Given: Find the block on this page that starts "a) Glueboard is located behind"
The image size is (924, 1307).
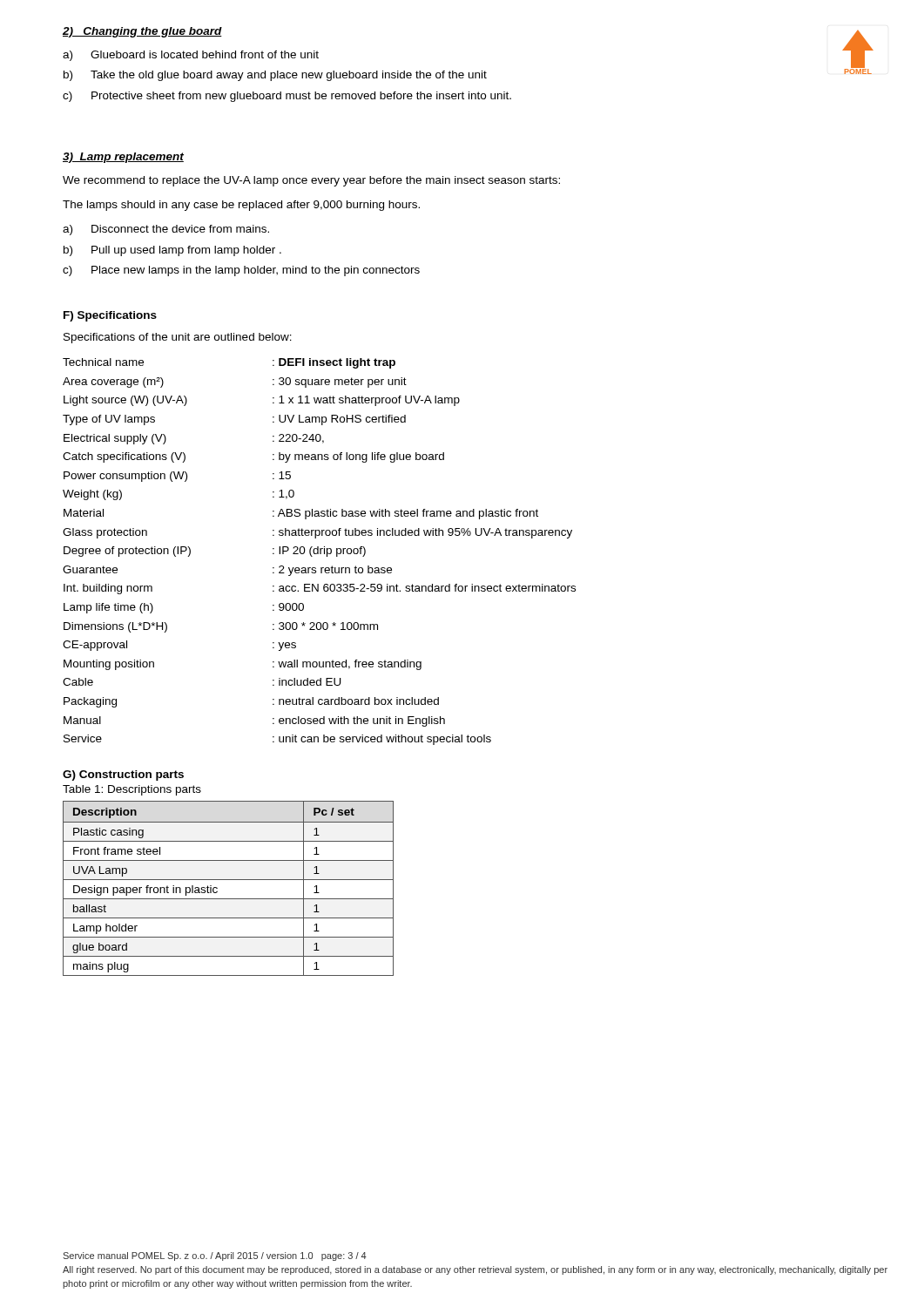Looking at the screenshot, I should pyautogui.click(x=191, y=55).
